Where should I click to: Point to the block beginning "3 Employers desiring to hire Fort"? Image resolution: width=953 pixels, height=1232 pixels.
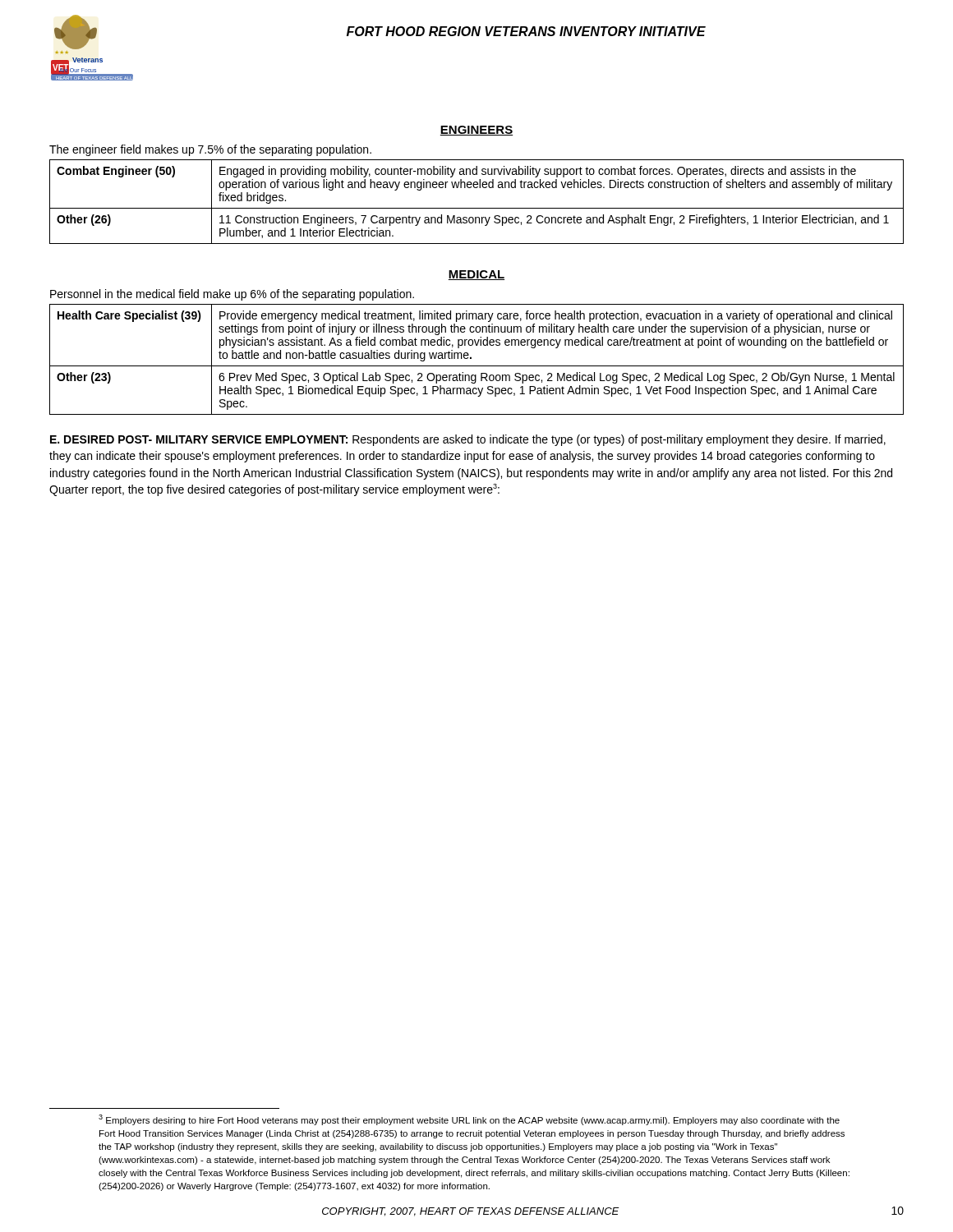pyautogui.click(x=474, y=1152)
